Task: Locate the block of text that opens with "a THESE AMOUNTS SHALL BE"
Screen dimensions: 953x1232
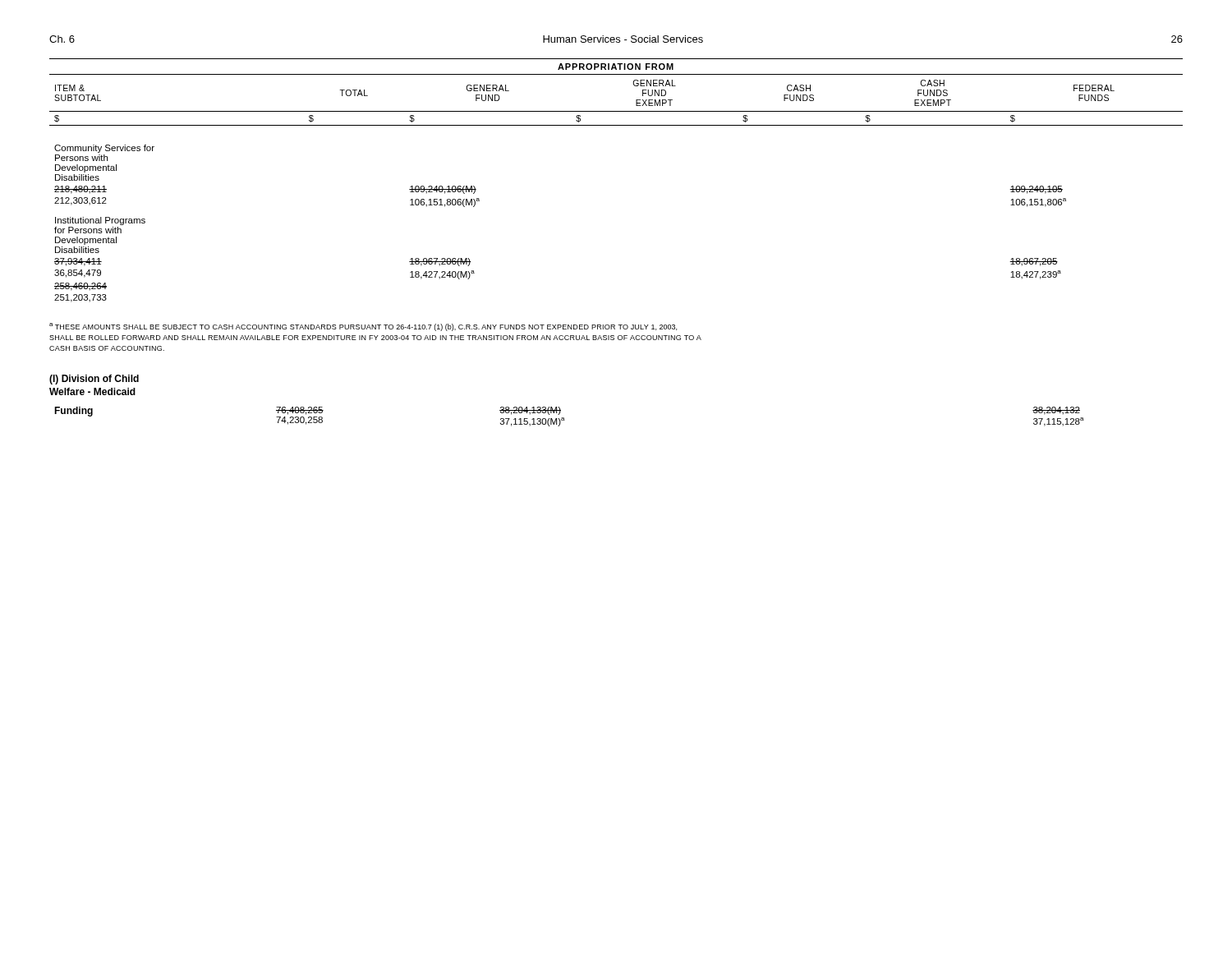Action: coord(375,336)
